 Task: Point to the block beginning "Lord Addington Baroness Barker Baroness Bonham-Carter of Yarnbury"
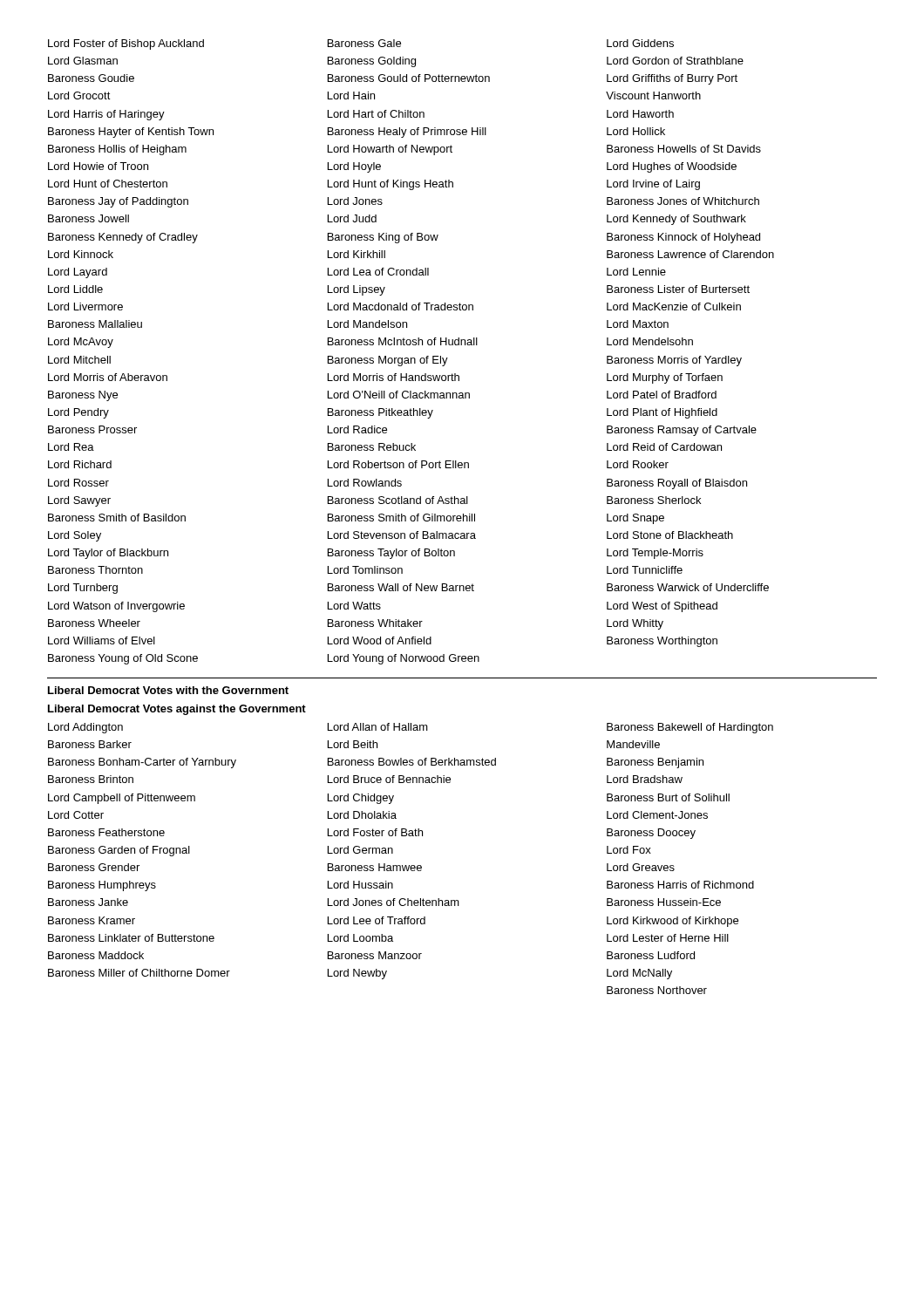411,728
